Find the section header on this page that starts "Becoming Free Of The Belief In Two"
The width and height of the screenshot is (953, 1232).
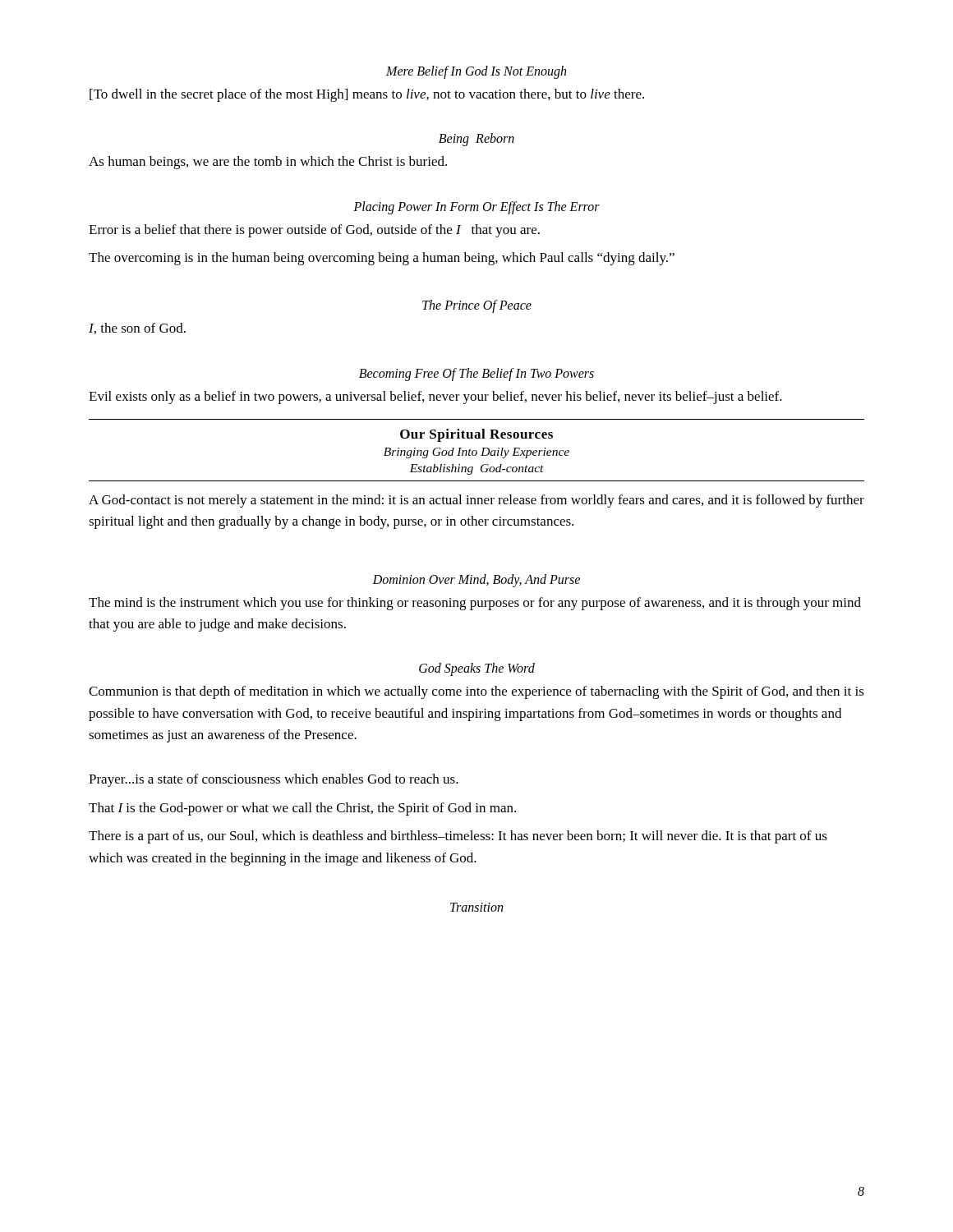[476, 373]
